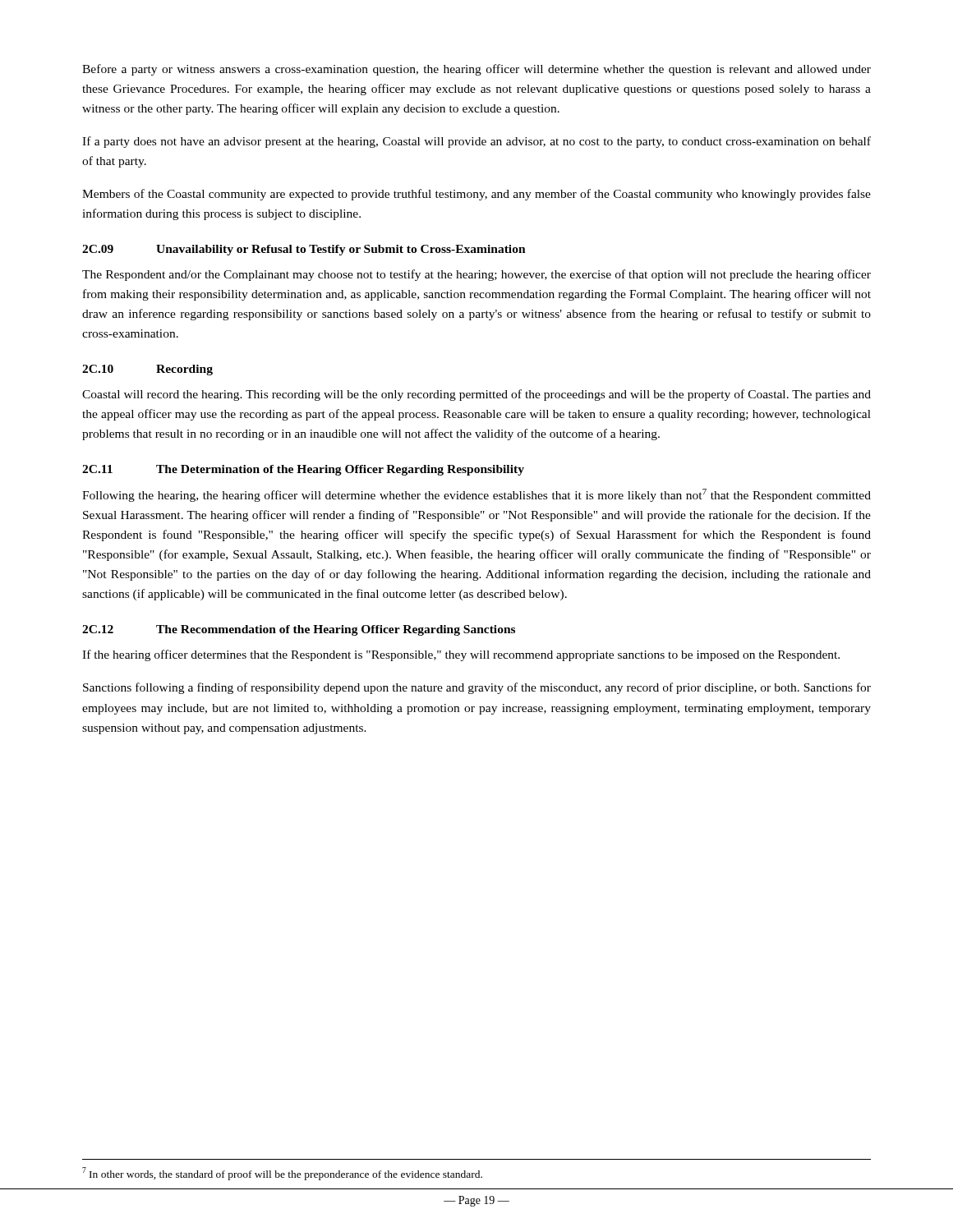The image size is (953, 1232).
Task: Find the block on this page that starts "Following the hearing, the"
Action: (x=476, y=544)
